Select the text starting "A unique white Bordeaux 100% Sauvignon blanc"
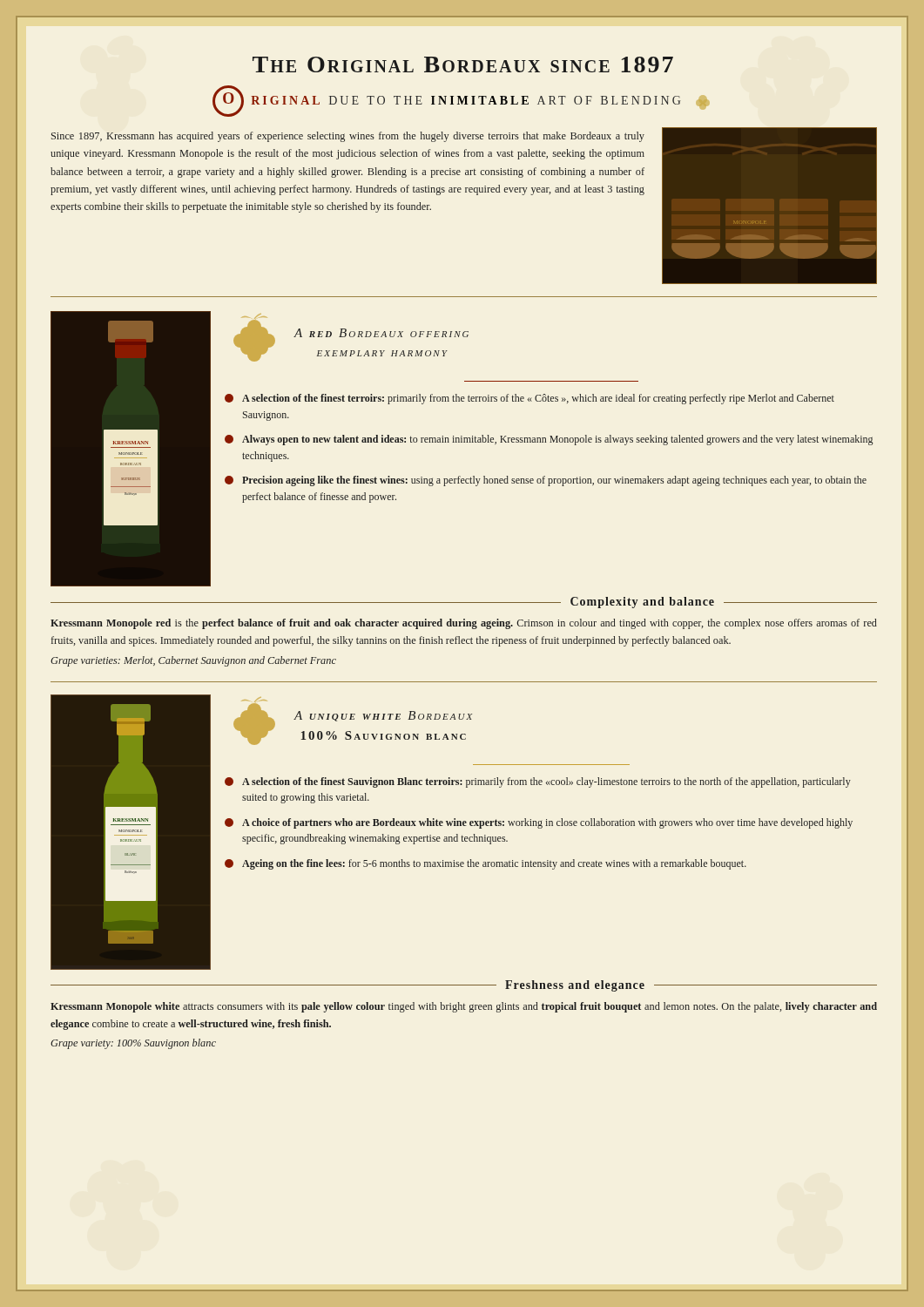Viewport: 924px width, 1307px height. coord(384,725)
